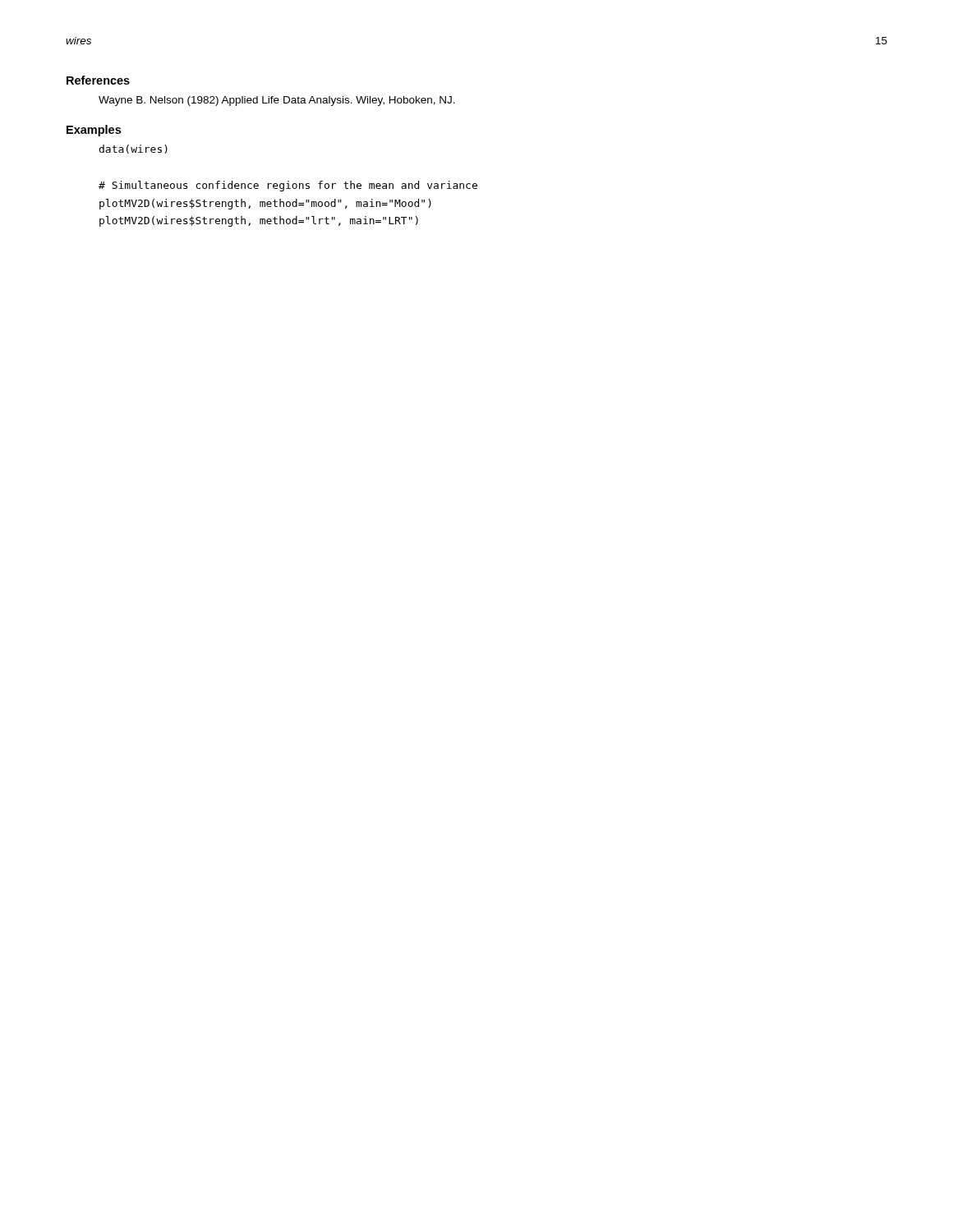Point to the block beginning "data(wires) # Simultaneous"
Image resolution: width=953 pixels, height=1232 pixels.
pyautogui.click(x=288, y=185)
